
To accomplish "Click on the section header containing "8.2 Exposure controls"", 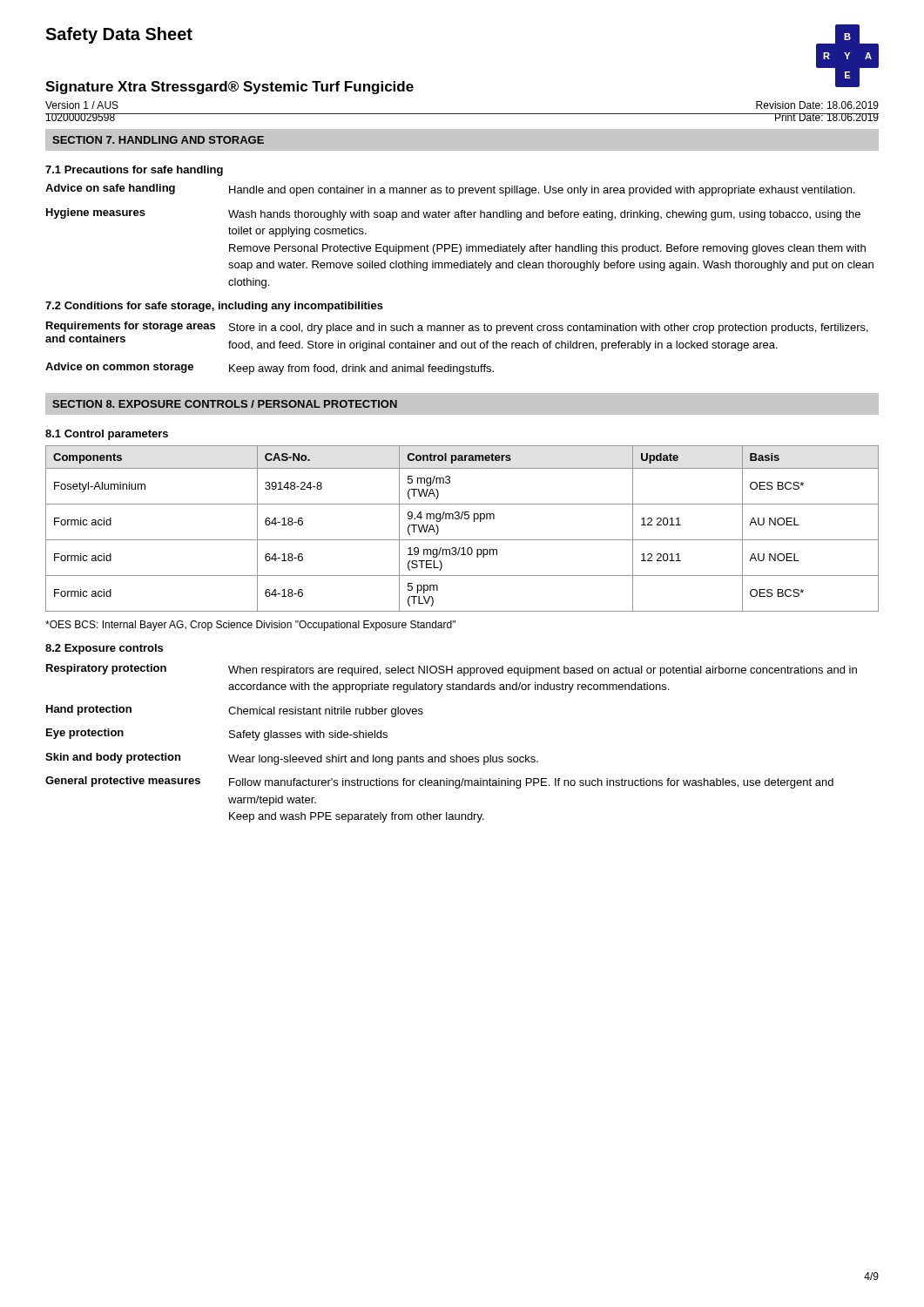I will (x=104, y=647).
